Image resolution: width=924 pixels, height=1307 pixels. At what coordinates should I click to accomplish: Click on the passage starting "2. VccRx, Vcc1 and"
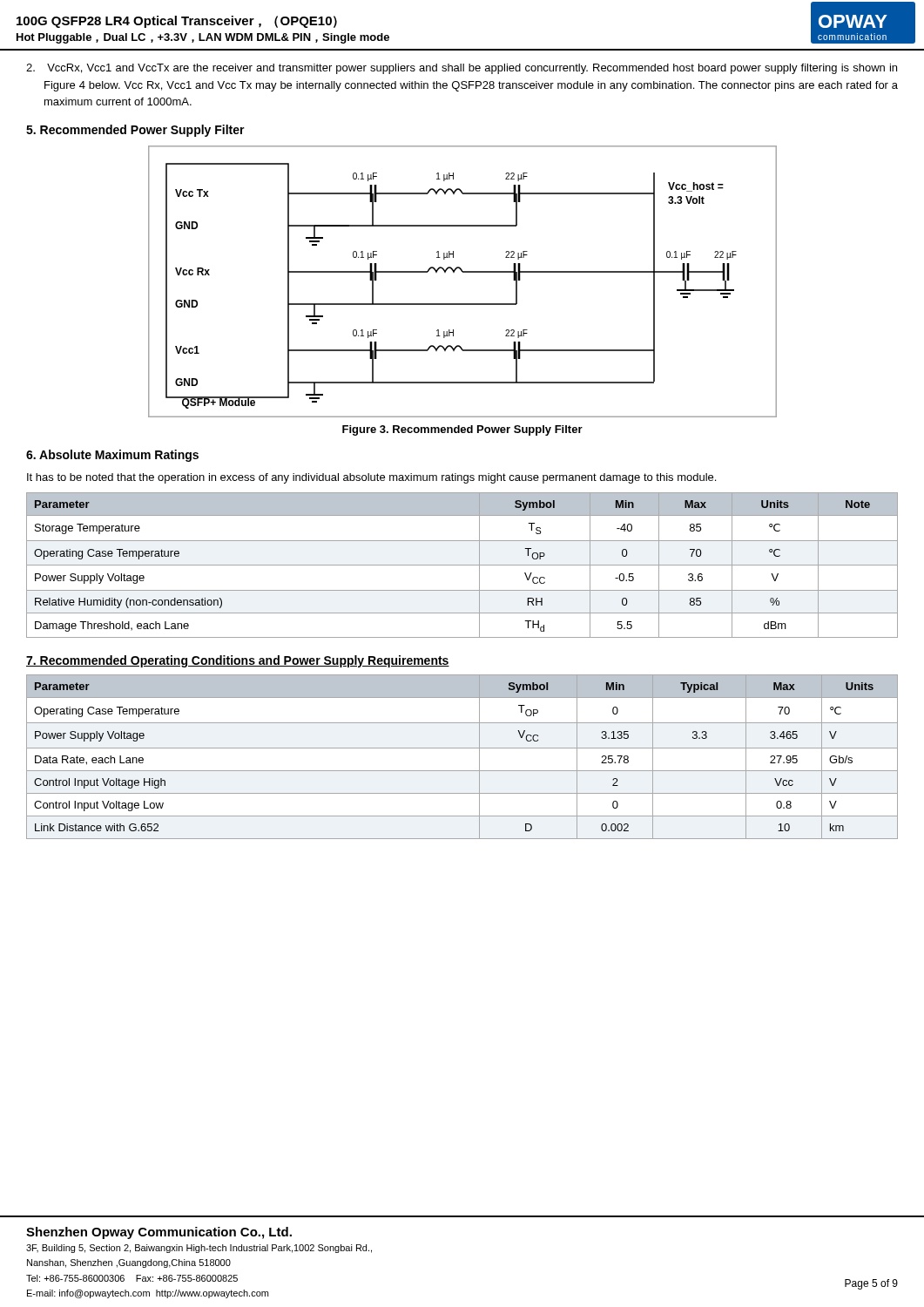(462, 84)
